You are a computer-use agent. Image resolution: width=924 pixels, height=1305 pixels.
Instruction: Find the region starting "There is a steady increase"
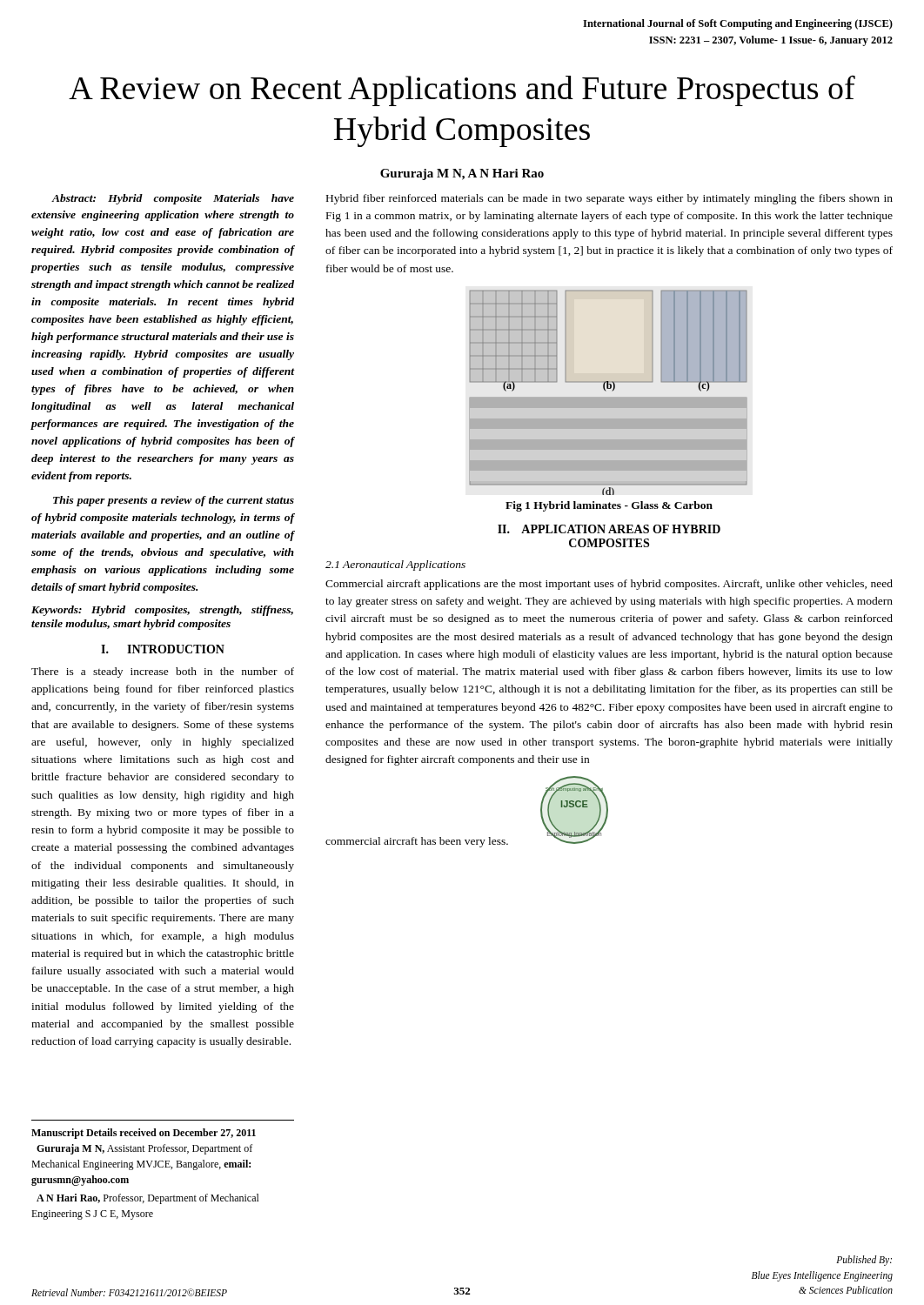163,856
